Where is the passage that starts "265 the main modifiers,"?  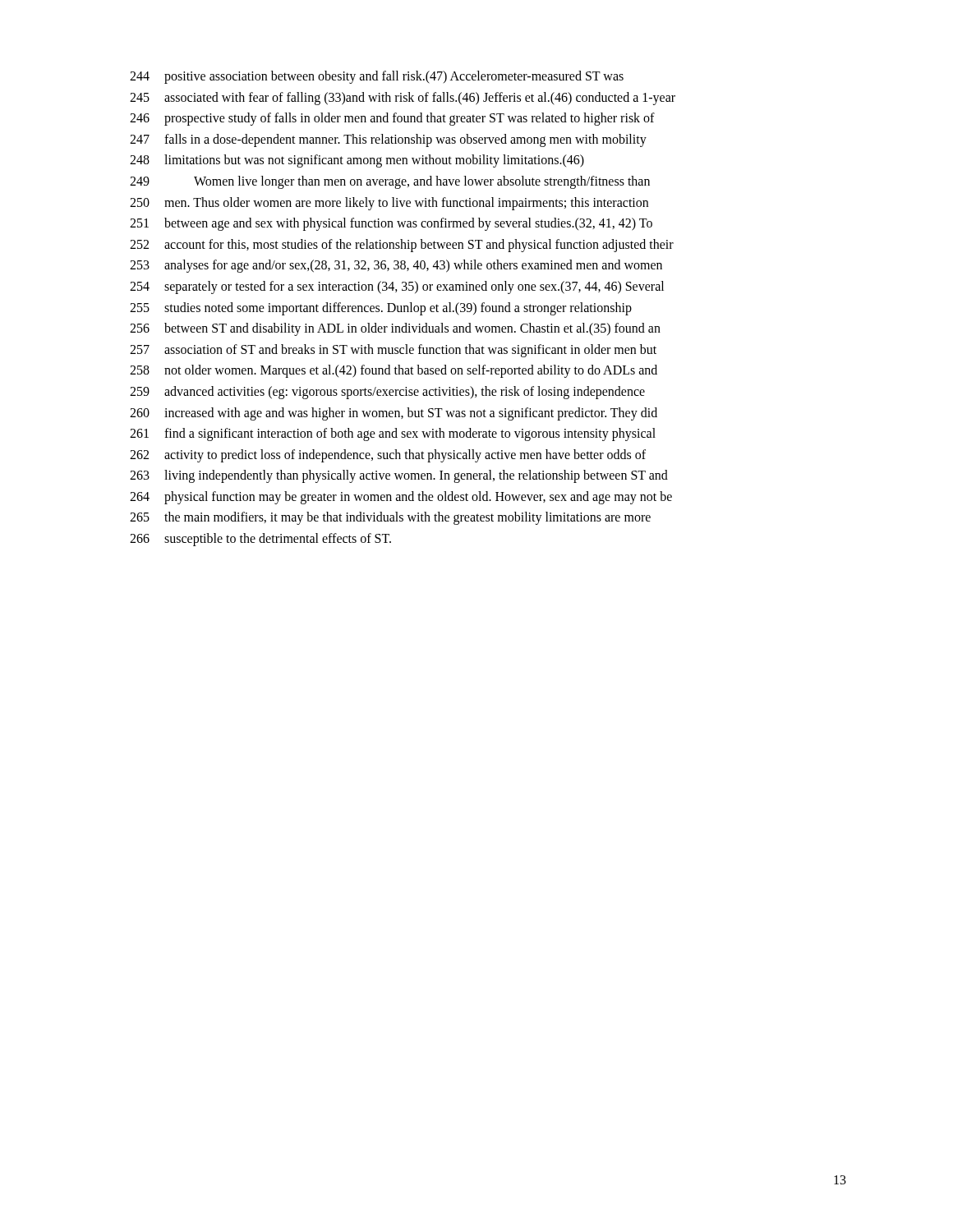pyautogui.click(x=476, y=518)
